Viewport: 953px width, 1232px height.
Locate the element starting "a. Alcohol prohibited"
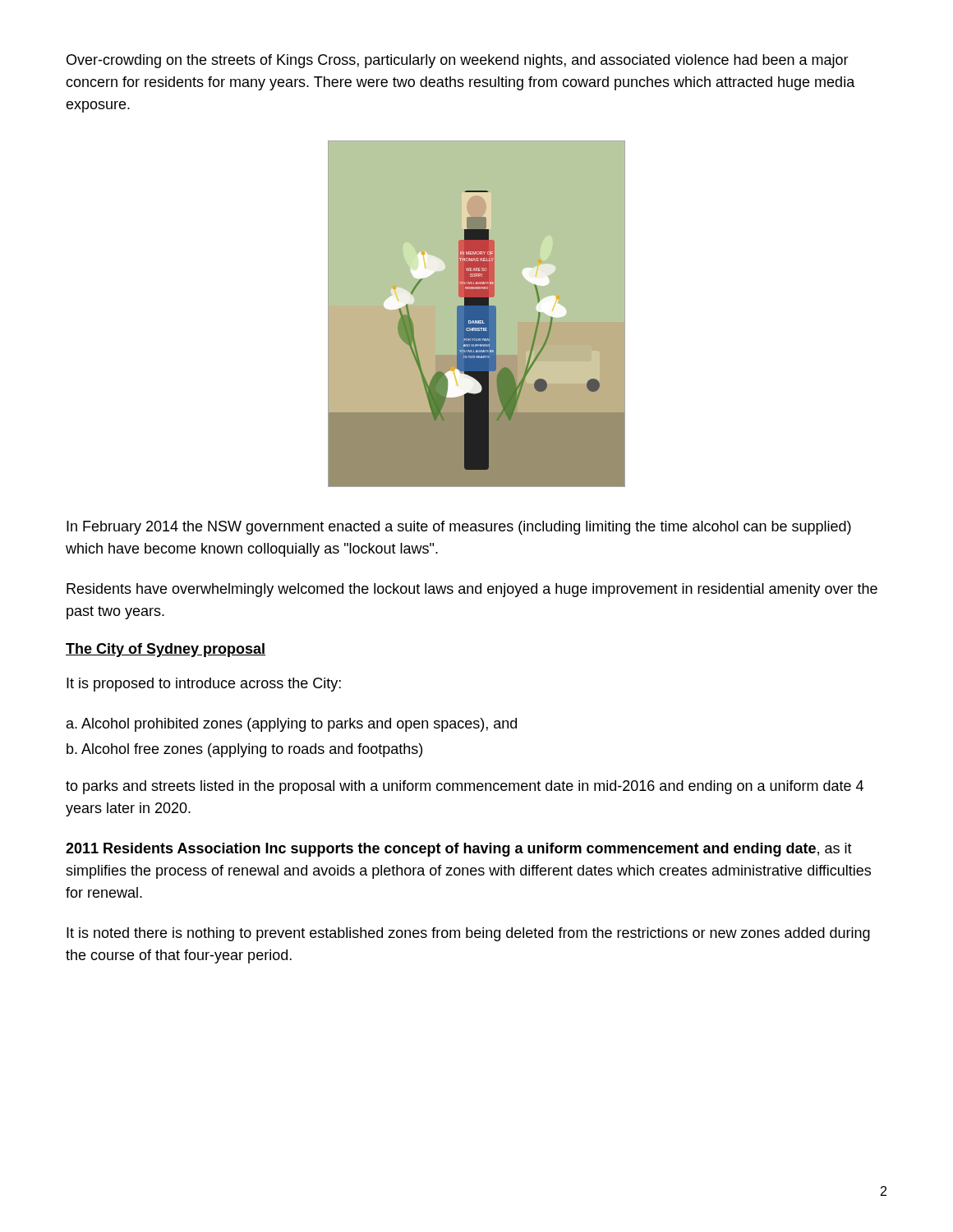(x=292, y=724)
